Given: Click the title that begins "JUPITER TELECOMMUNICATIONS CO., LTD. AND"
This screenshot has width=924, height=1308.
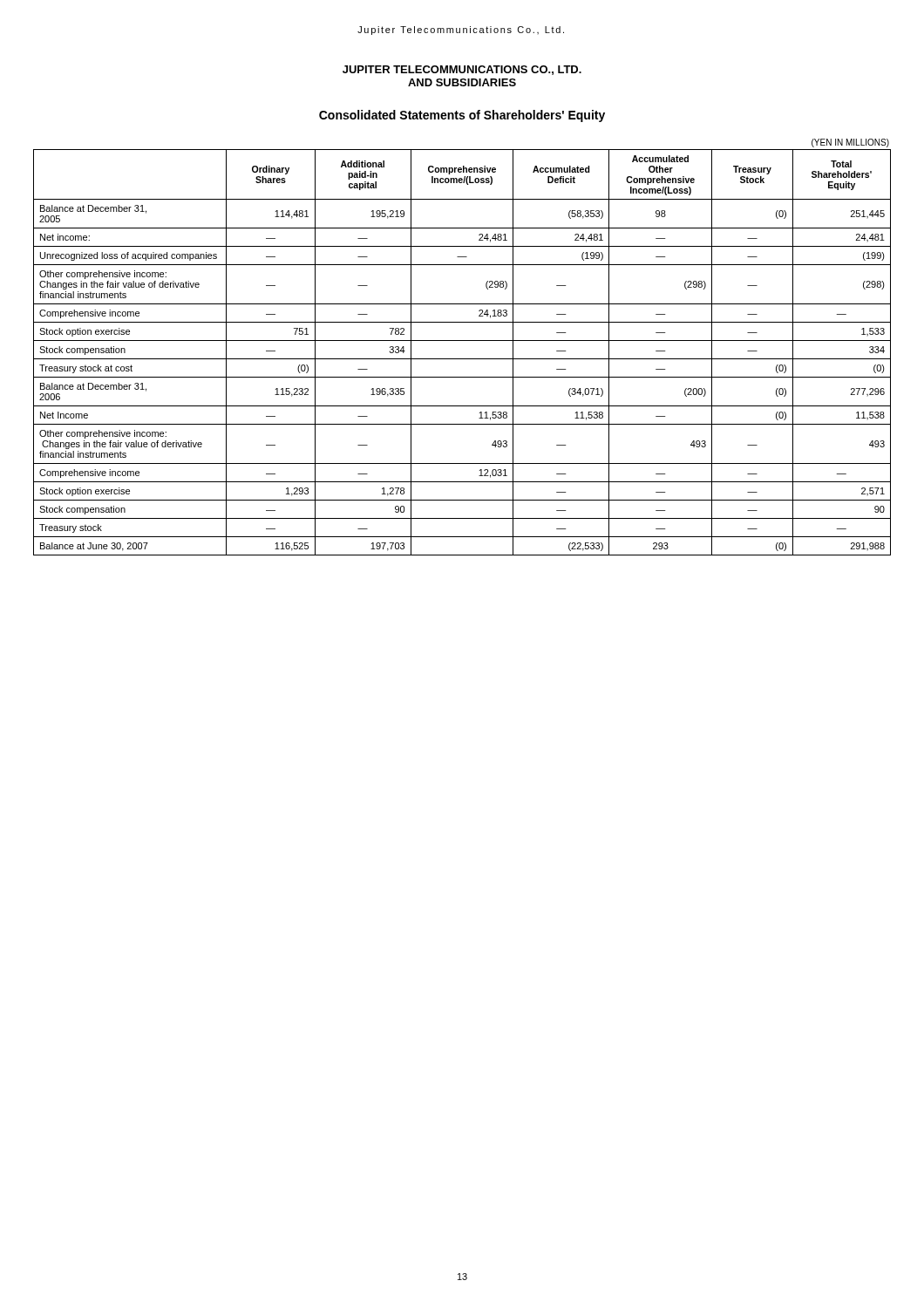Looking at the screenshot, I should (x=462, y=76).
